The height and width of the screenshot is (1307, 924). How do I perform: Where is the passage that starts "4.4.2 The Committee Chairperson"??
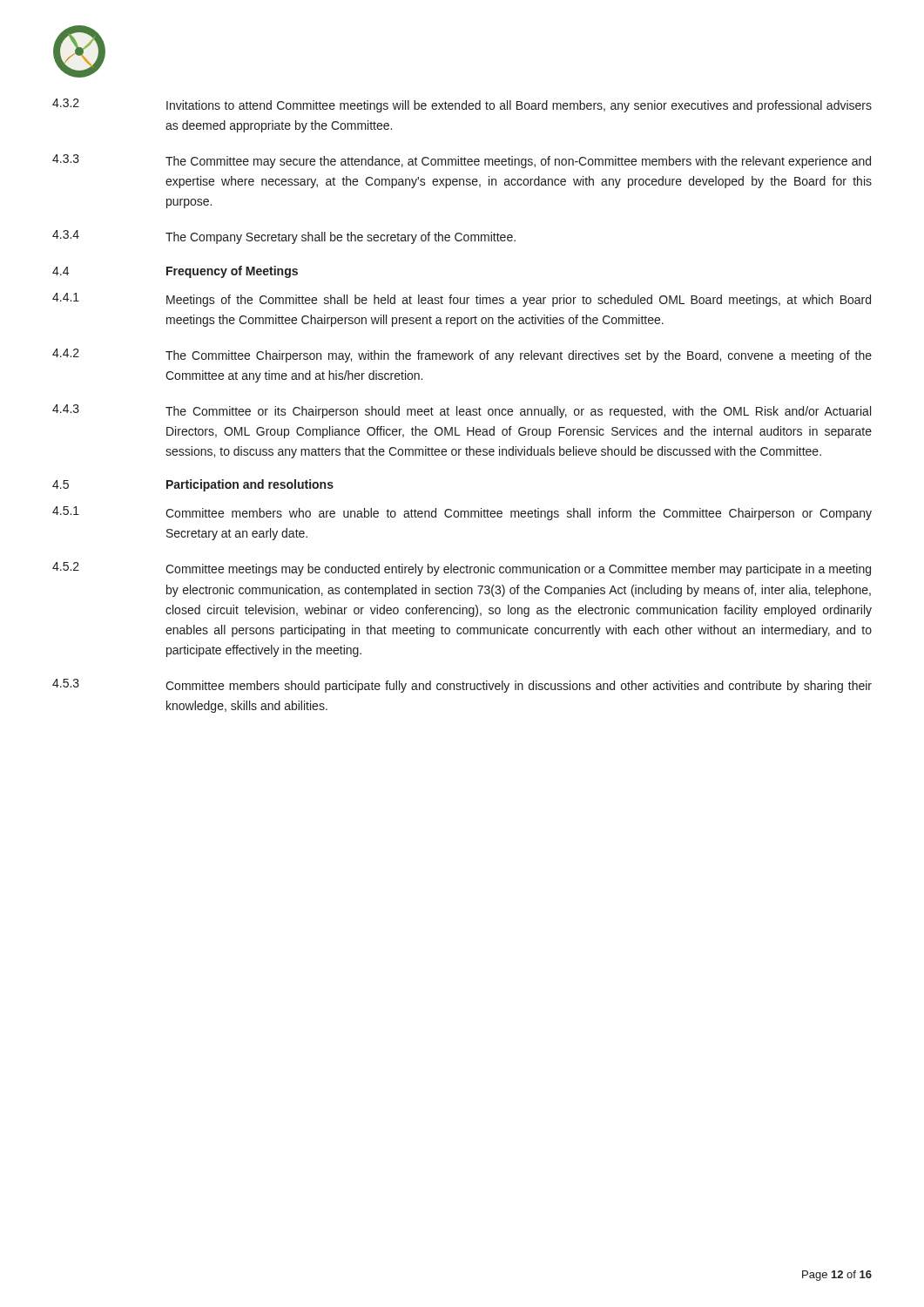tap(462, 366)
